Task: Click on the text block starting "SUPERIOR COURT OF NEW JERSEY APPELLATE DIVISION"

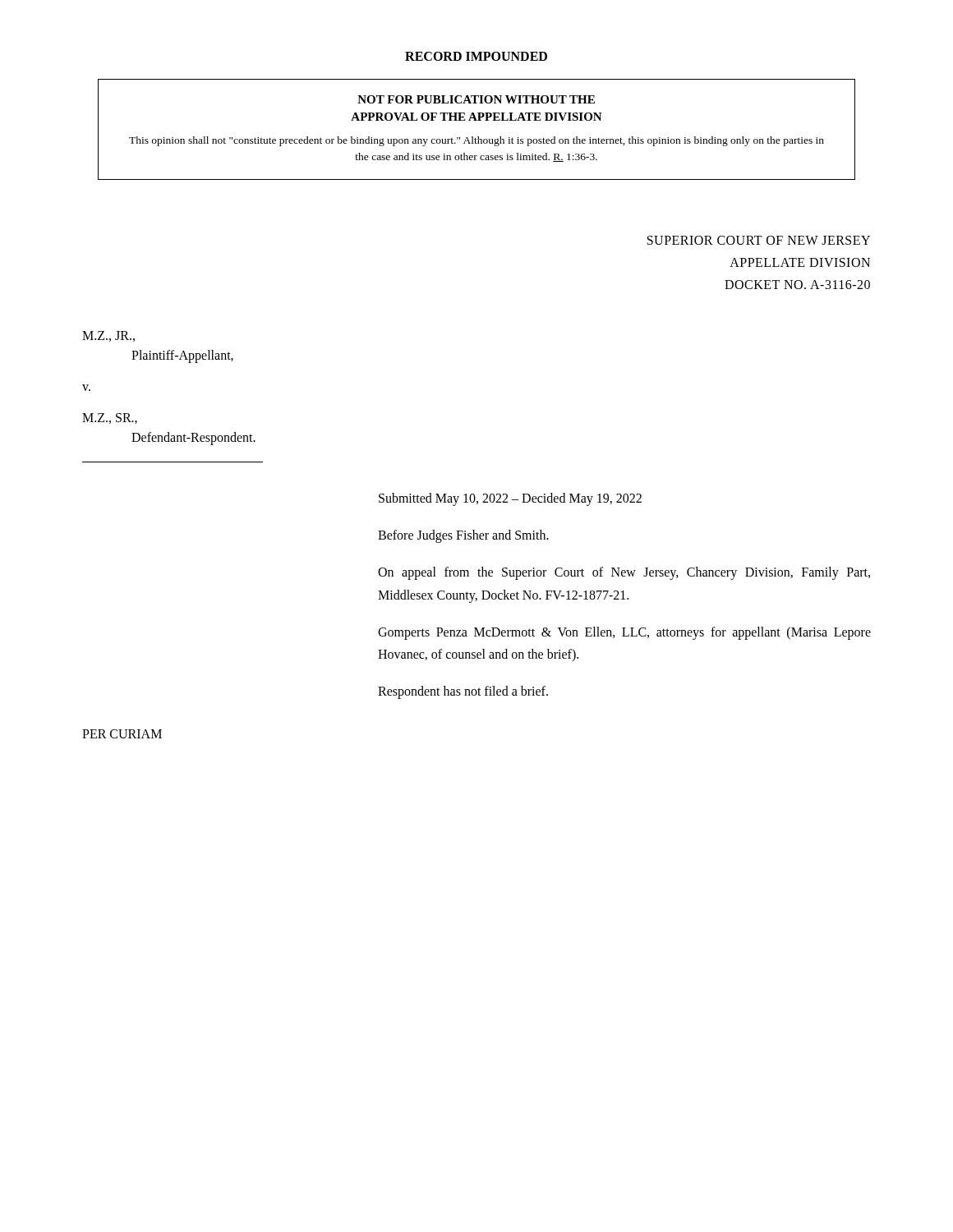Action: point(759,262)
